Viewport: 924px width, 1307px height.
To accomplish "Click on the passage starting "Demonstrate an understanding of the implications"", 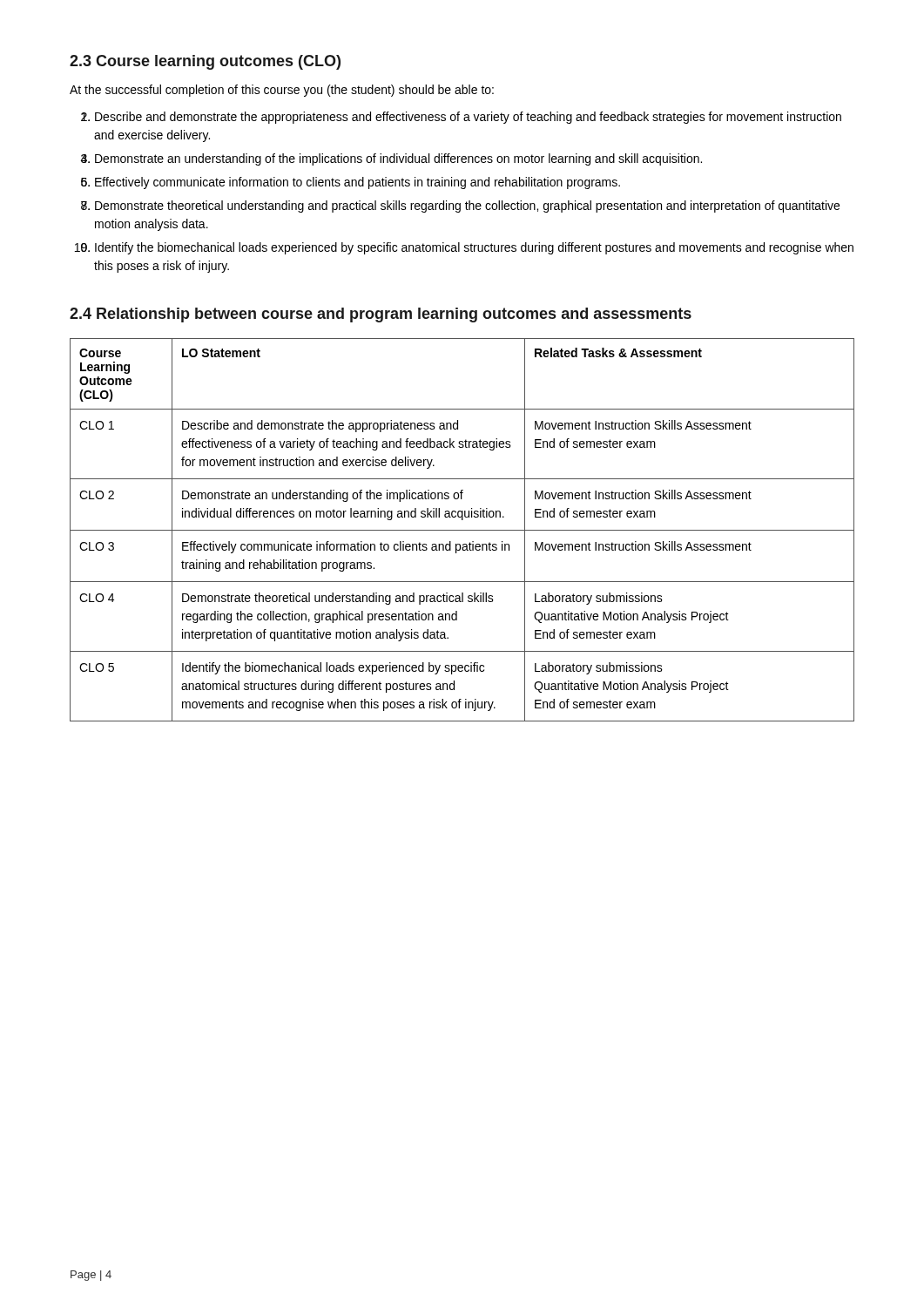I will [x=474, y=159].
